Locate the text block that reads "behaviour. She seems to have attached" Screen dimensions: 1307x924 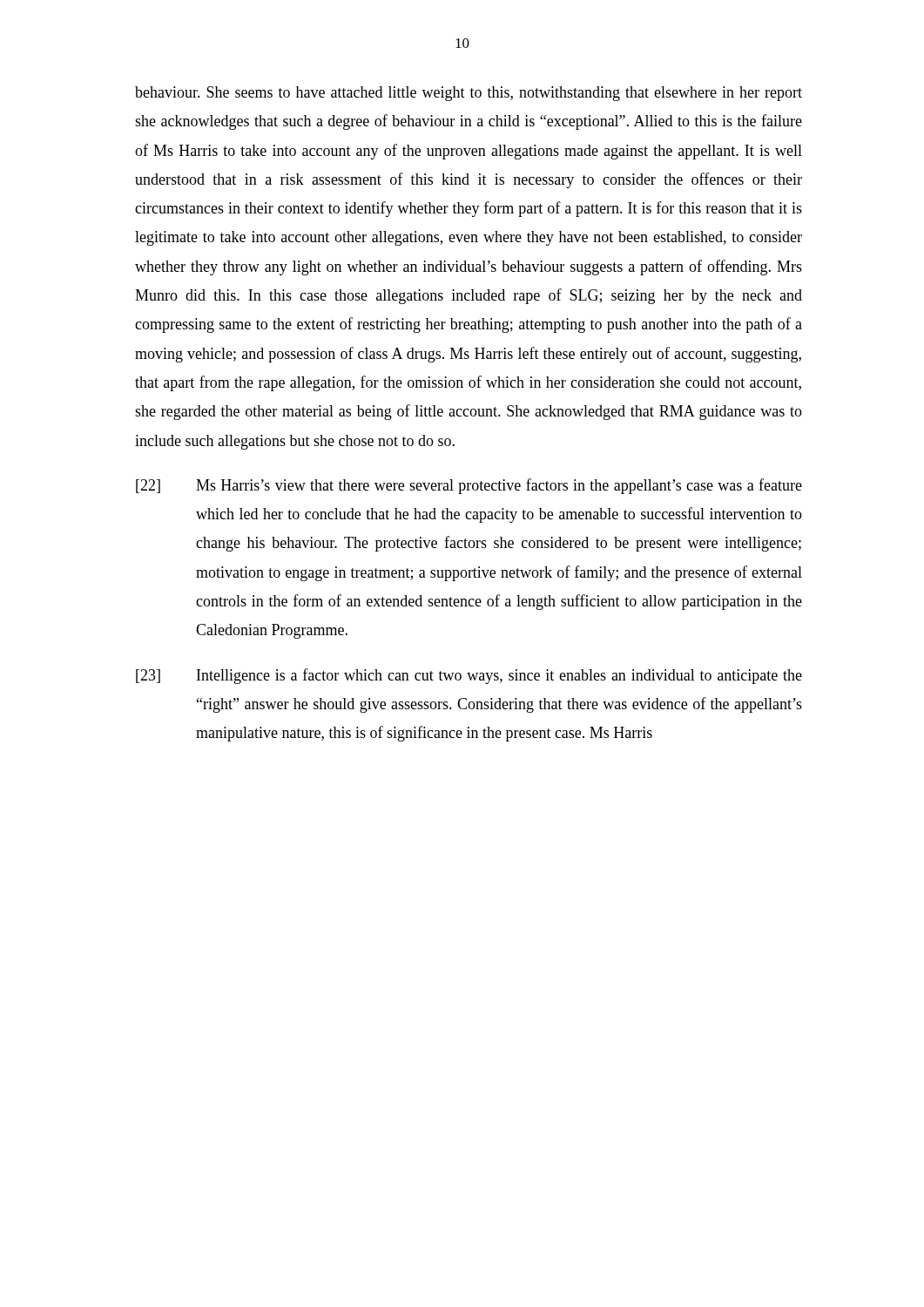469,266
